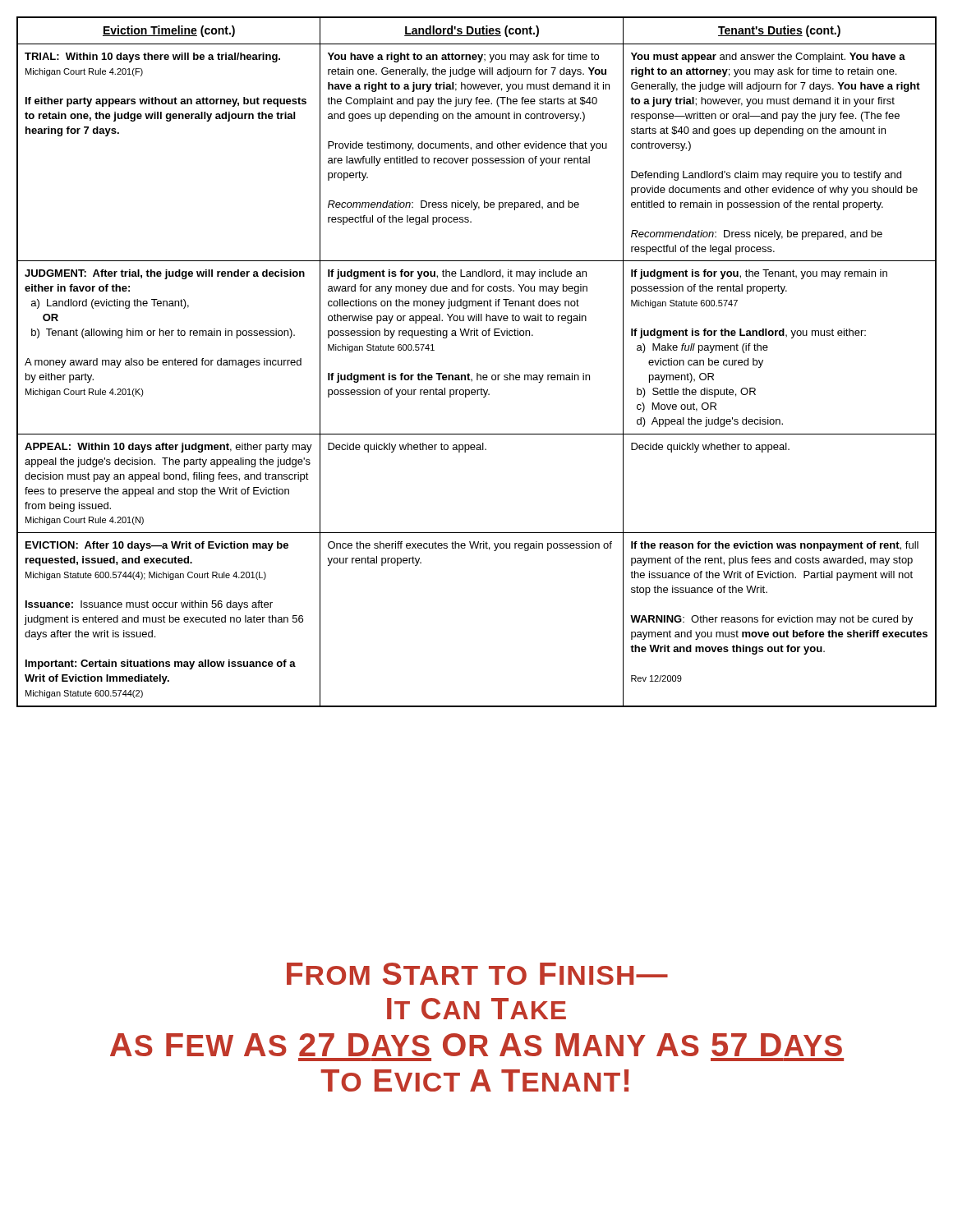Click on the text block containing "AS FEW AS 27 DAYS OR AS MANY"
This screenshot has width=953, height=1232.
pyautogui.click(x=476, y=1045)
